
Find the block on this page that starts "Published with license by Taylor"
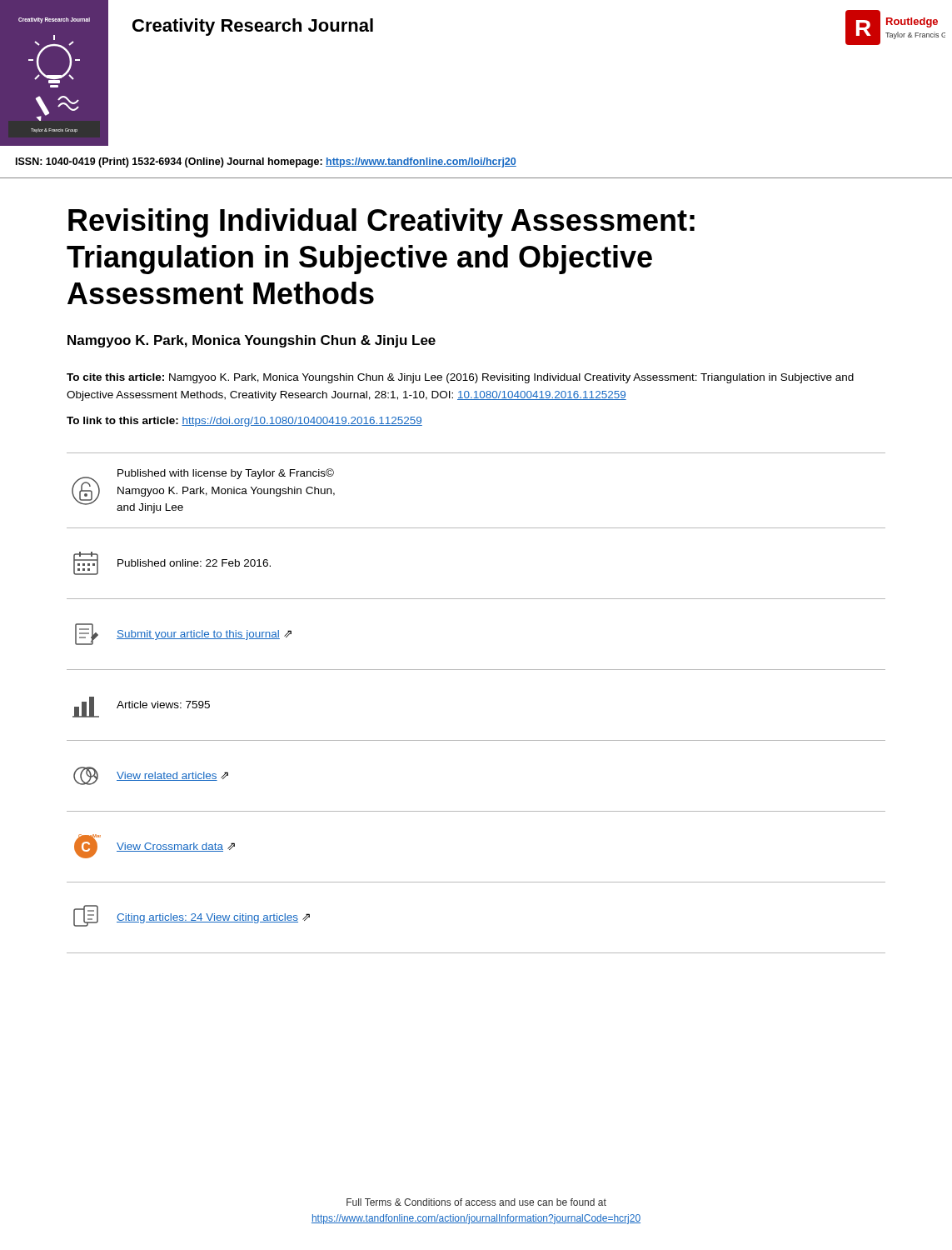pyautogui.click(x=226, y=490)
